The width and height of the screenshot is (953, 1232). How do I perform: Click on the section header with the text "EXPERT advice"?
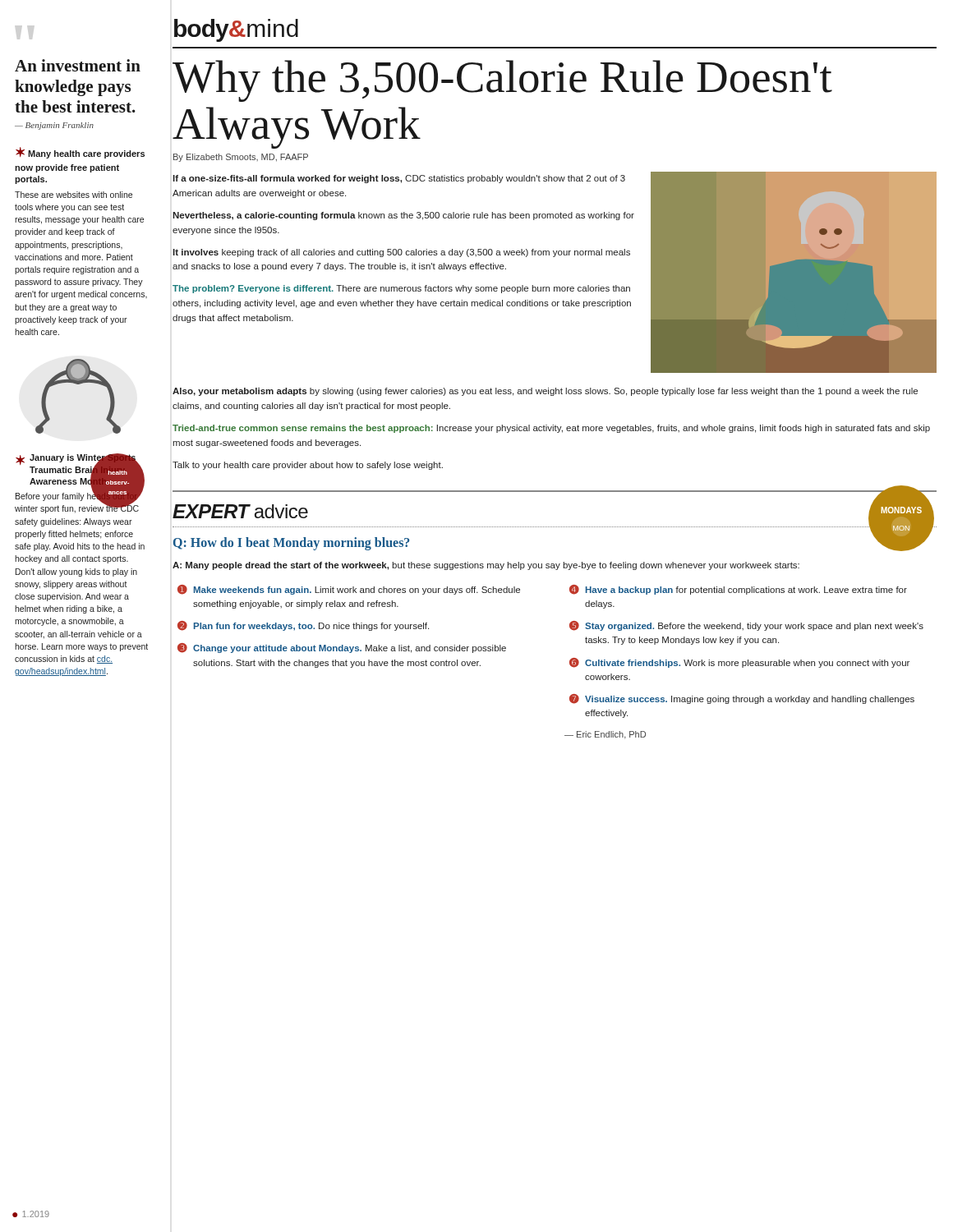pos(240,512)
